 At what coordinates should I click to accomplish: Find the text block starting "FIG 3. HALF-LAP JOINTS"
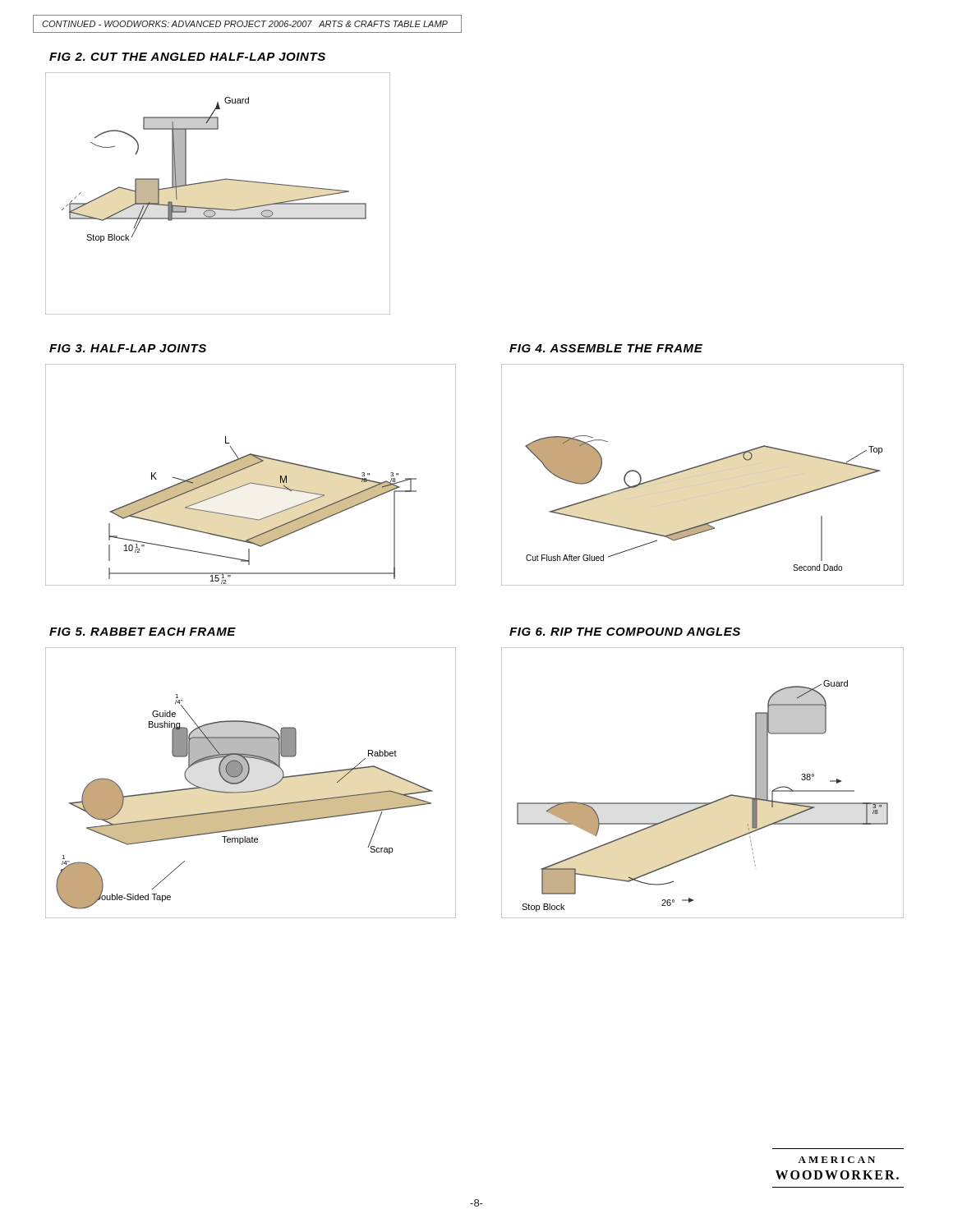128,348
